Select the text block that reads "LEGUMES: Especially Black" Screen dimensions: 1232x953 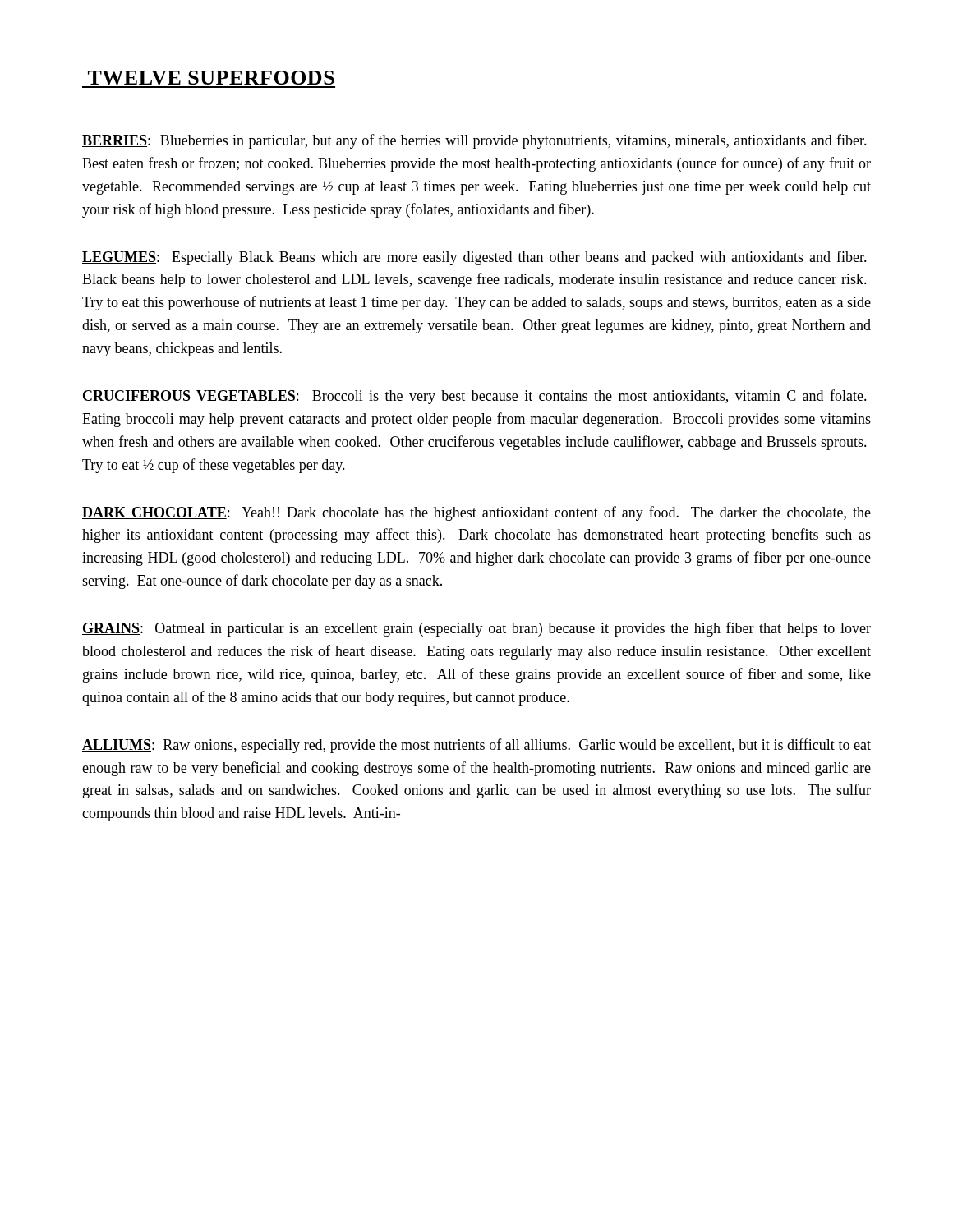tap(476, 303)
